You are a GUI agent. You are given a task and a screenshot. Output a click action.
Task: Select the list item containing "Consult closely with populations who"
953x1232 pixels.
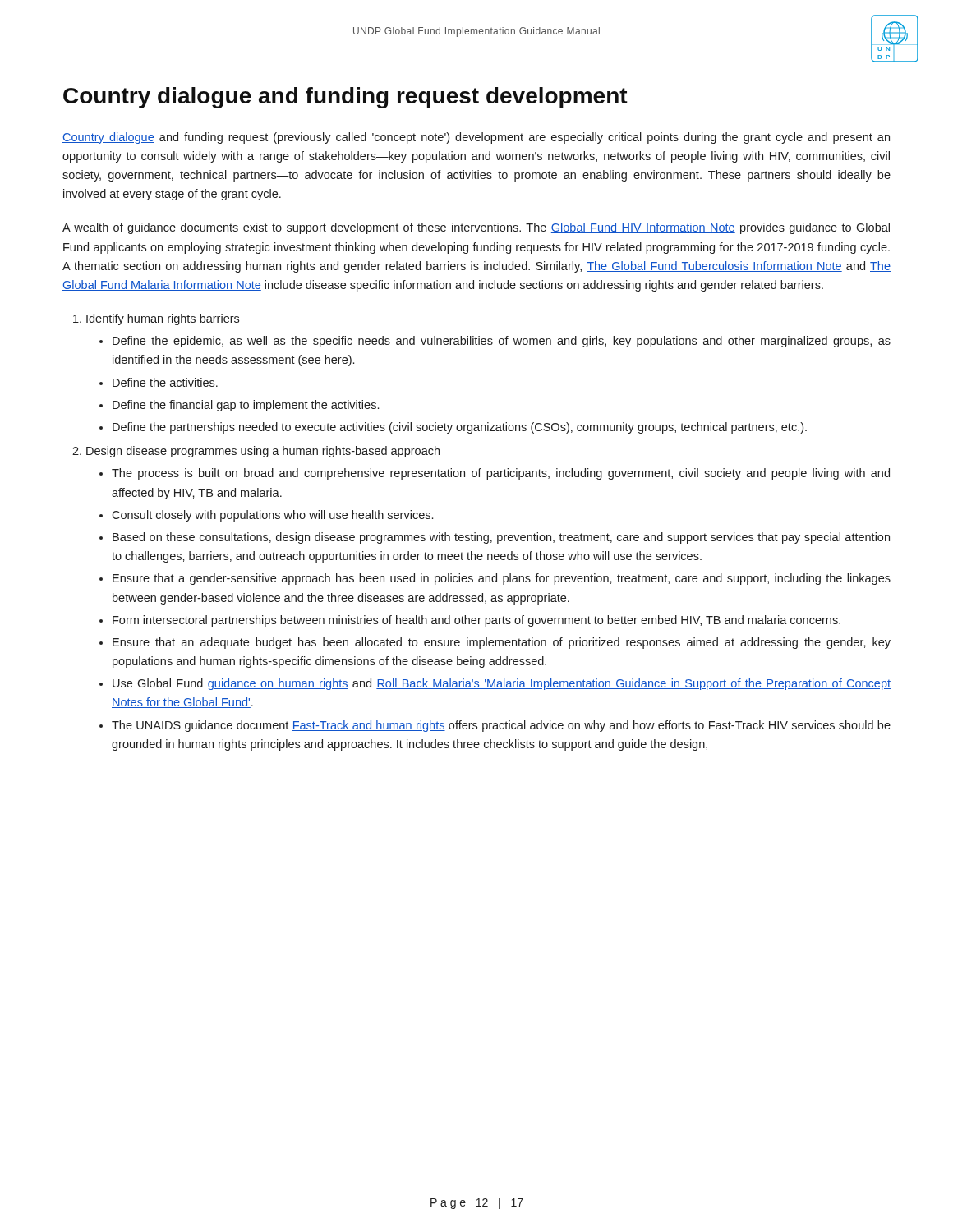coord(273,515)
